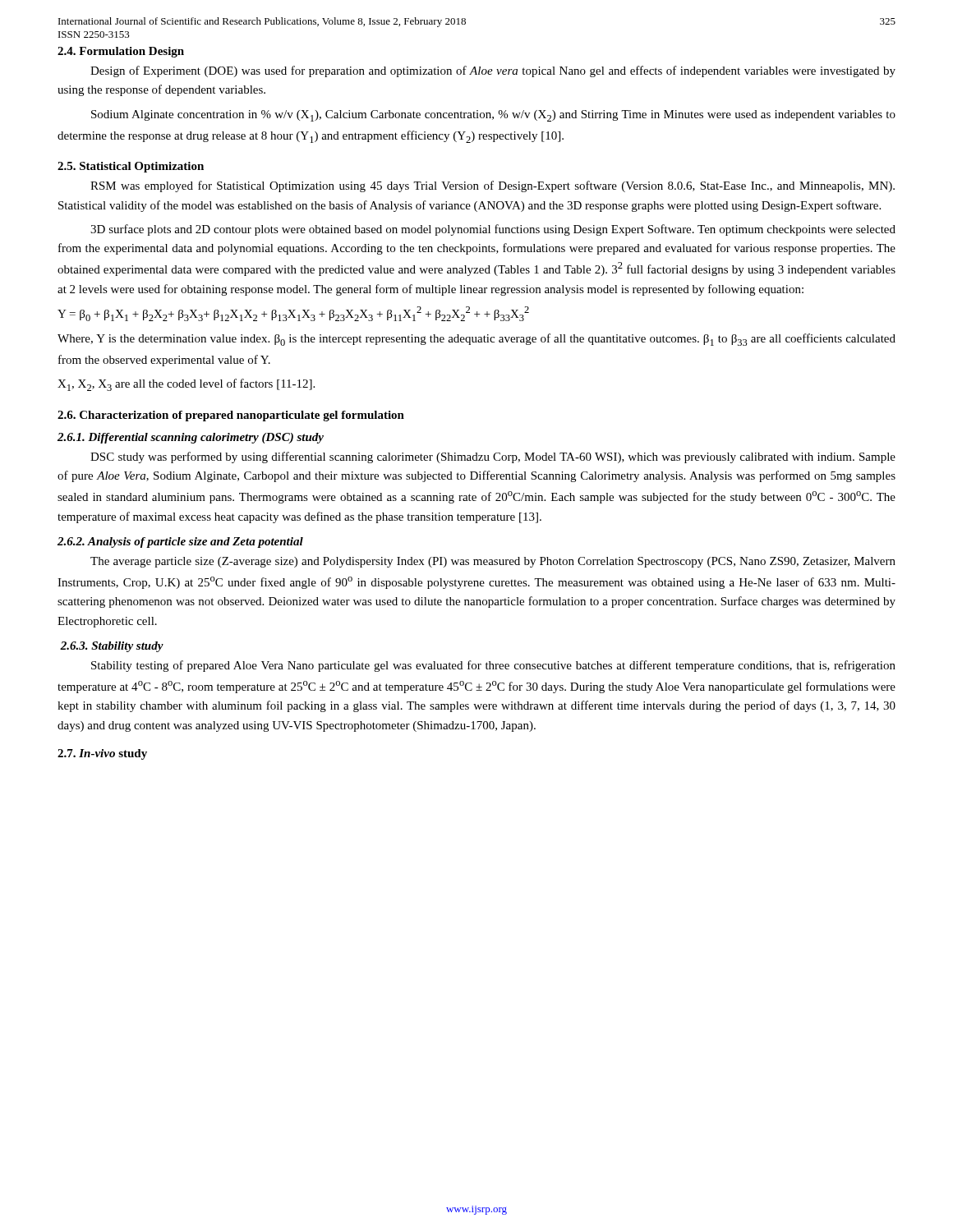Locate the text block containing "Design of Experiment (DOE) was used for"
The image size is (953, 1232).
[476, 81]
